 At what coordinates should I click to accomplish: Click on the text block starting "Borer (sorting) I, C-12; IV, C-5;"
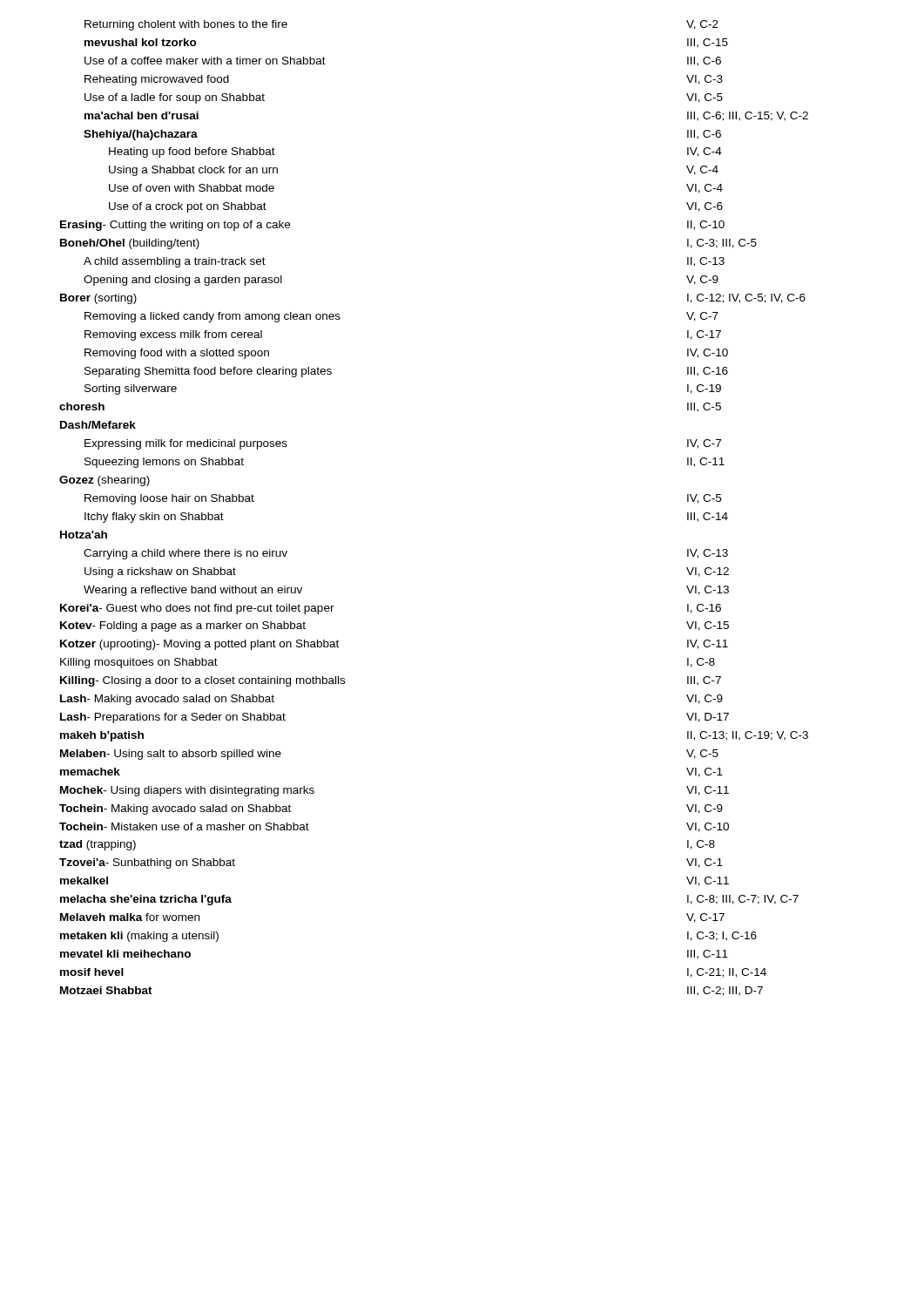click(x=95, y=298)
